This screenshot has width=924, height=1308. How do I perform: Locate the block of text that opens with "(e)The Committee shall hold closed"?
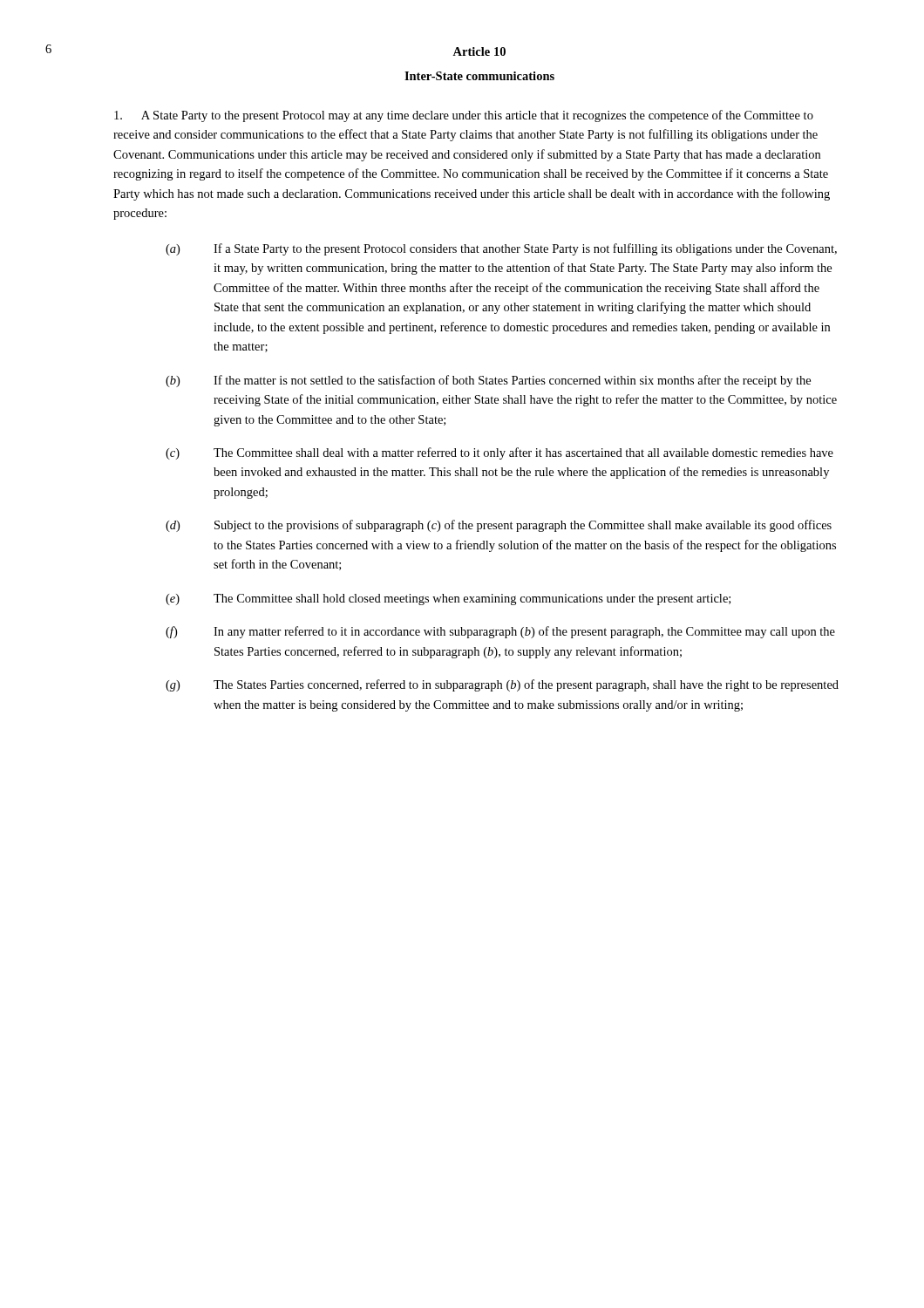coord(503,598)
